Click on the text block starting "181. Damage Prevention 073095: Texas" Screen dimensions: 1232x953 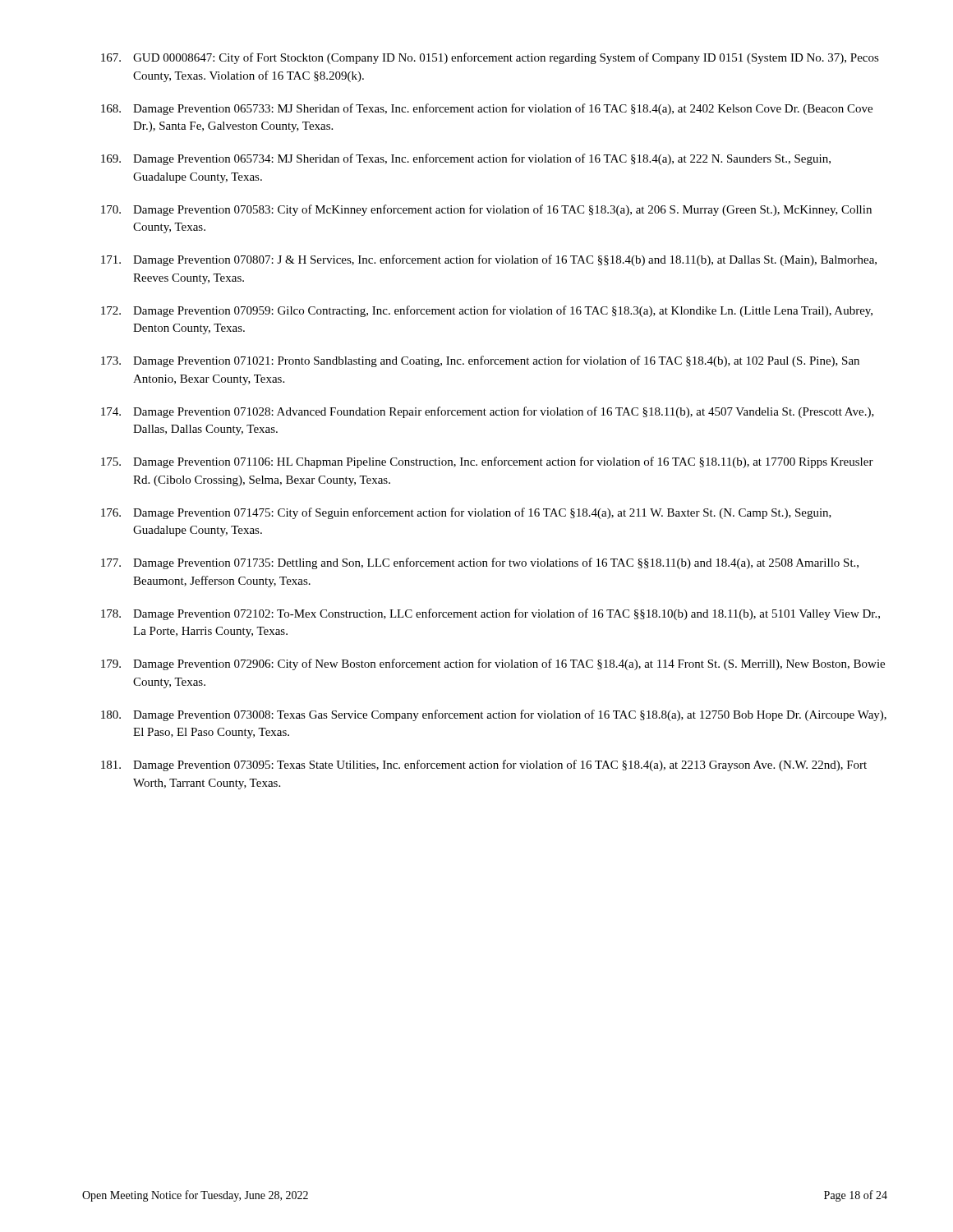[x=485, y=774]
